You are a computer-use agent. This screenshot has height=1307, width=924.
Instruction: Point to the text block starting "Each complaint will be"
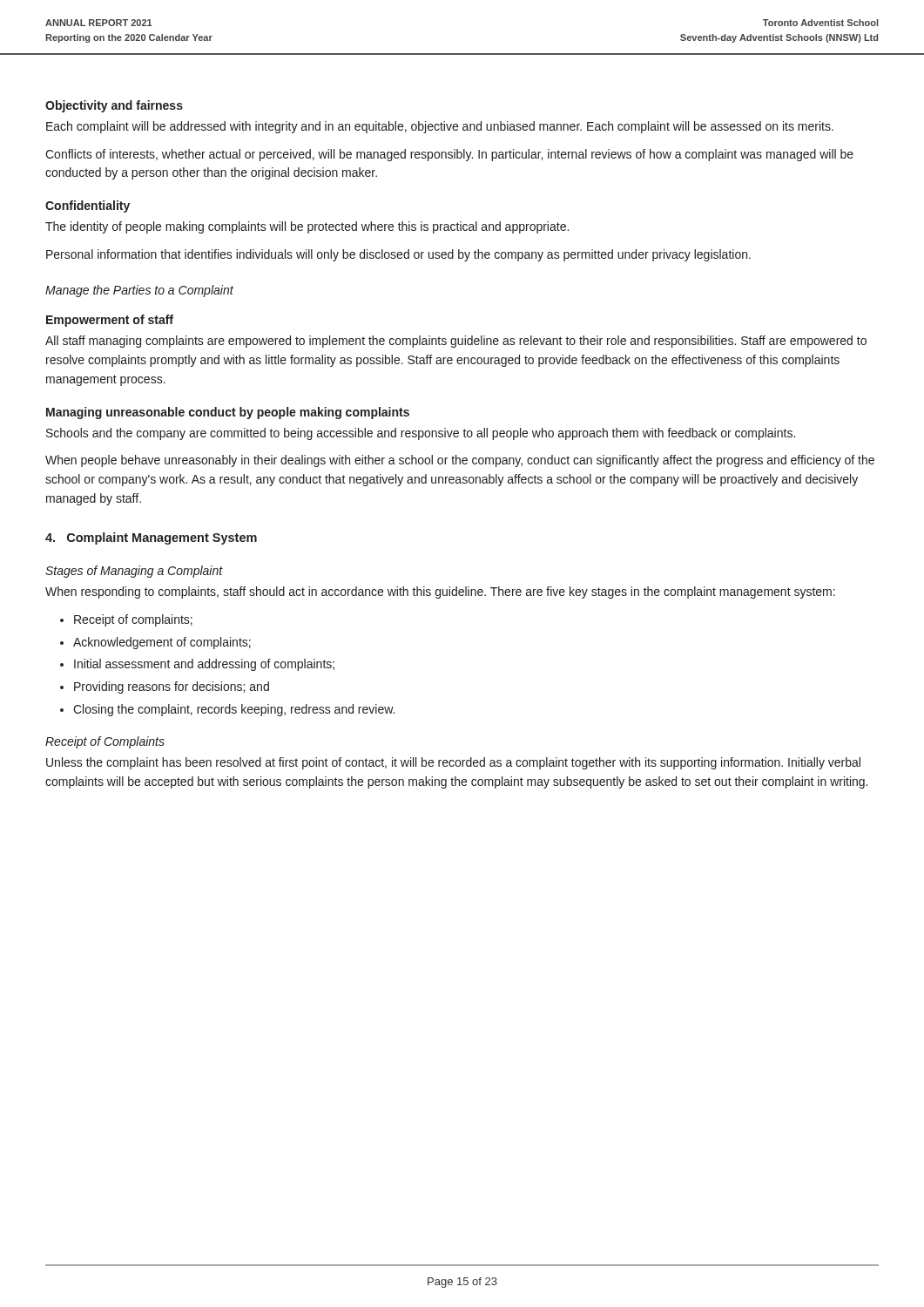click(x=462, y=150)
